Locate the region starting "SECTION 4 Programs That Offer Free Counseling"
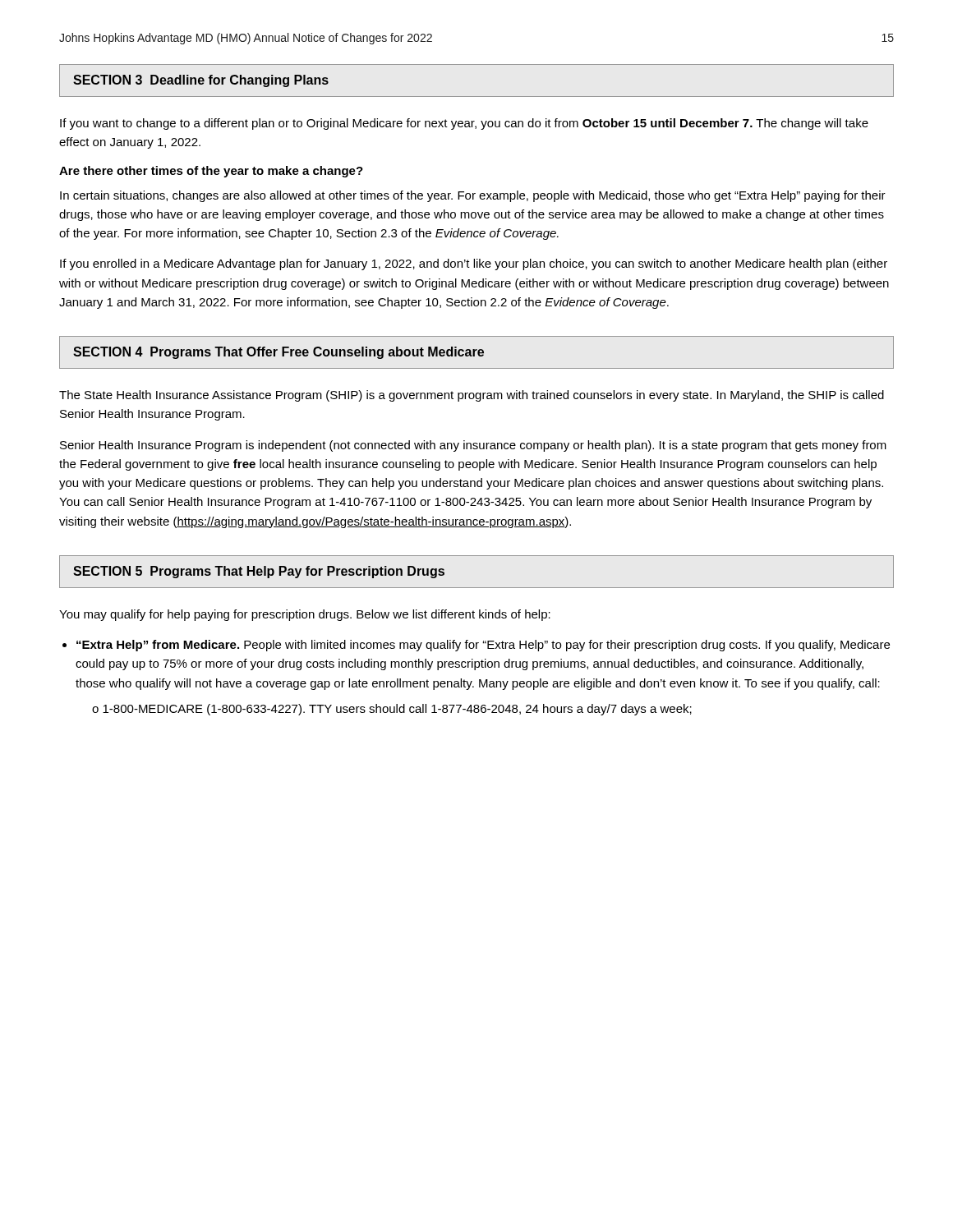The height and width of the screenshot is (1232, 953). (279, 352)
